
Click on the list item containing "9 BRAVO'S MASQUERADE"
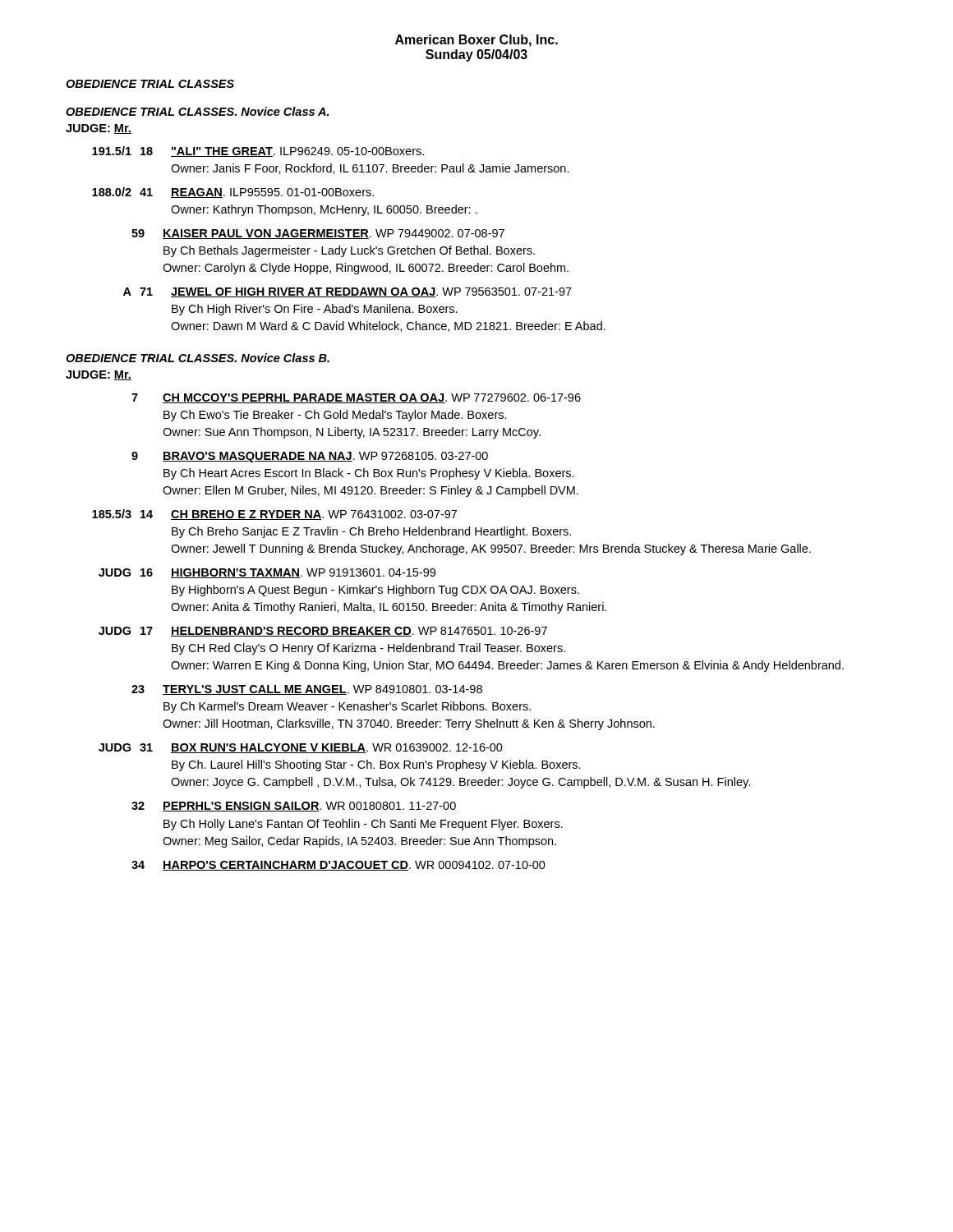476,474
